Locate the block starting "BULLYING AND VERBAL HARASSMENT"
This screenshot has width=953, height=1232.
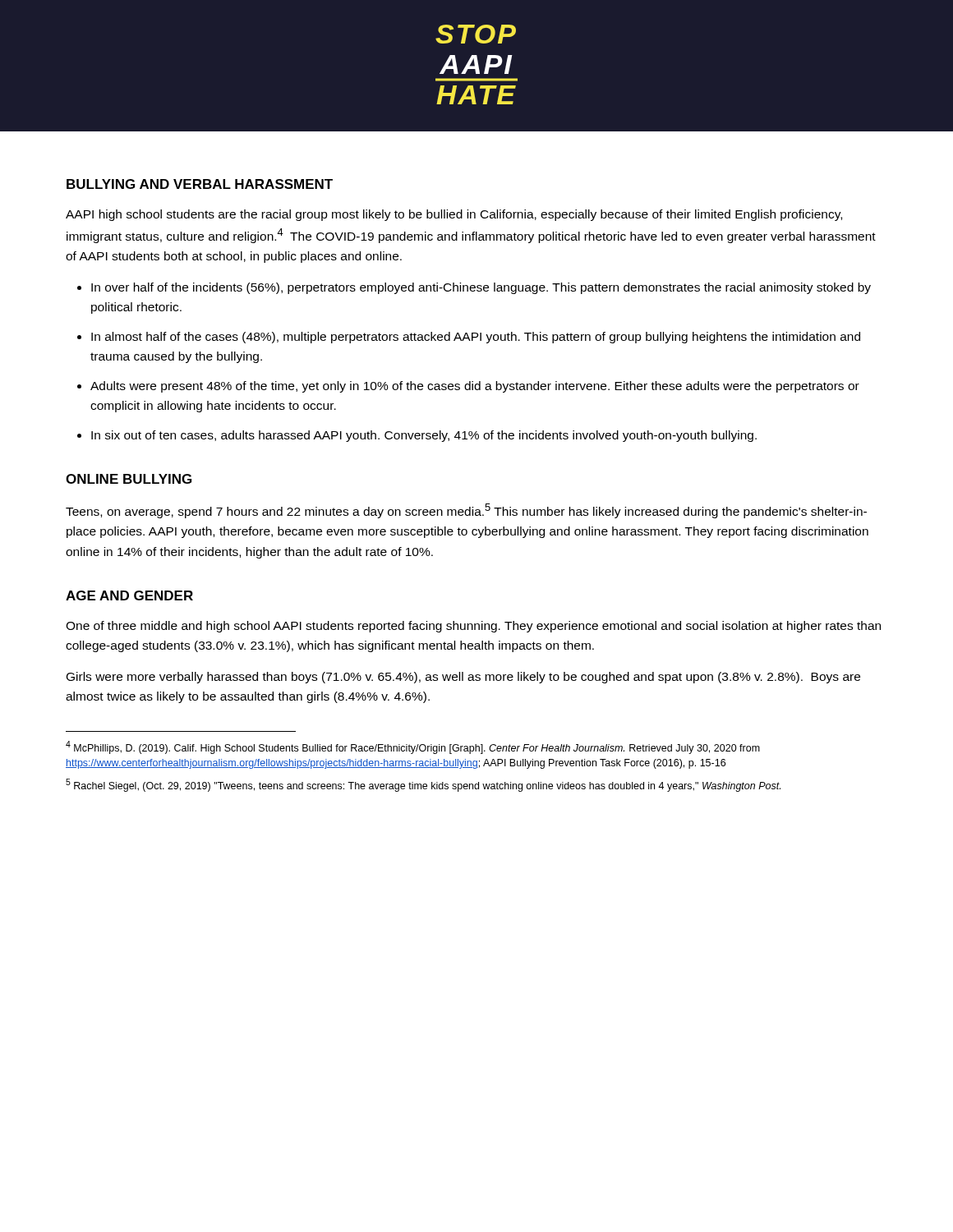pyautogui.click(x=199, y=184)
